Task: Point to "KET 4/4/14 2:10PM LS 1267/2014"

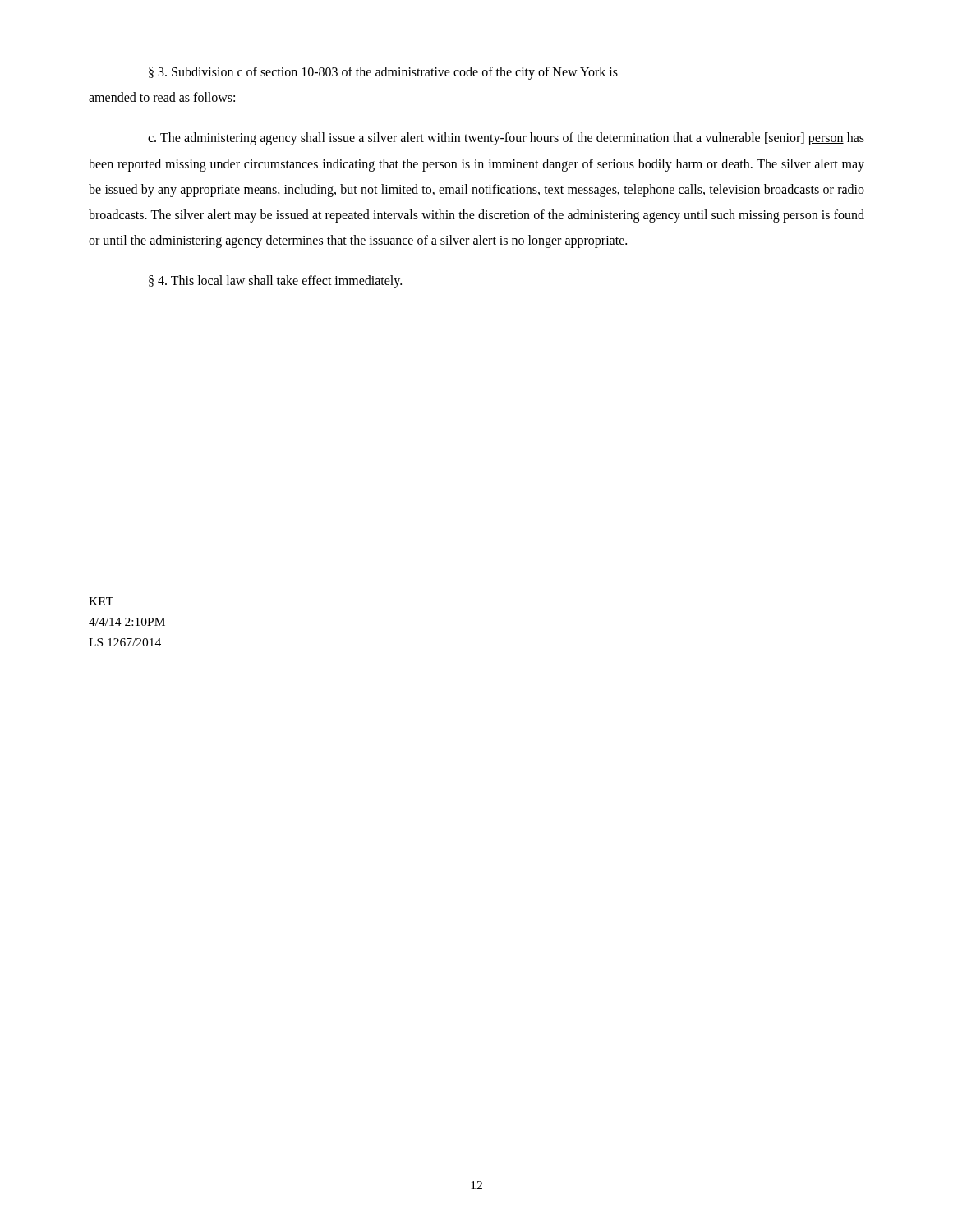Action: click(x=127, y=621)
